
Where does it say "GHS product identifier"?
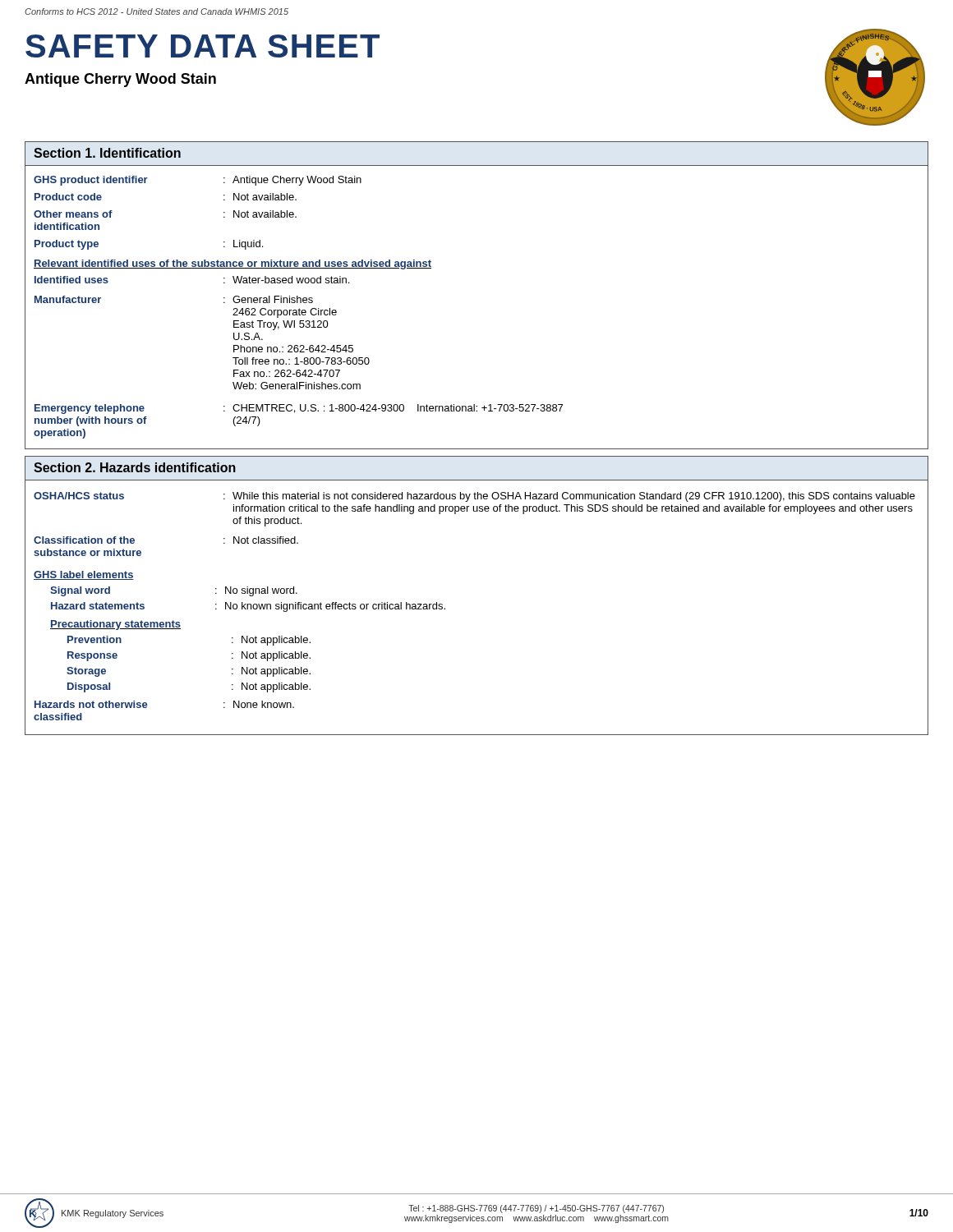tap(91, 180)
